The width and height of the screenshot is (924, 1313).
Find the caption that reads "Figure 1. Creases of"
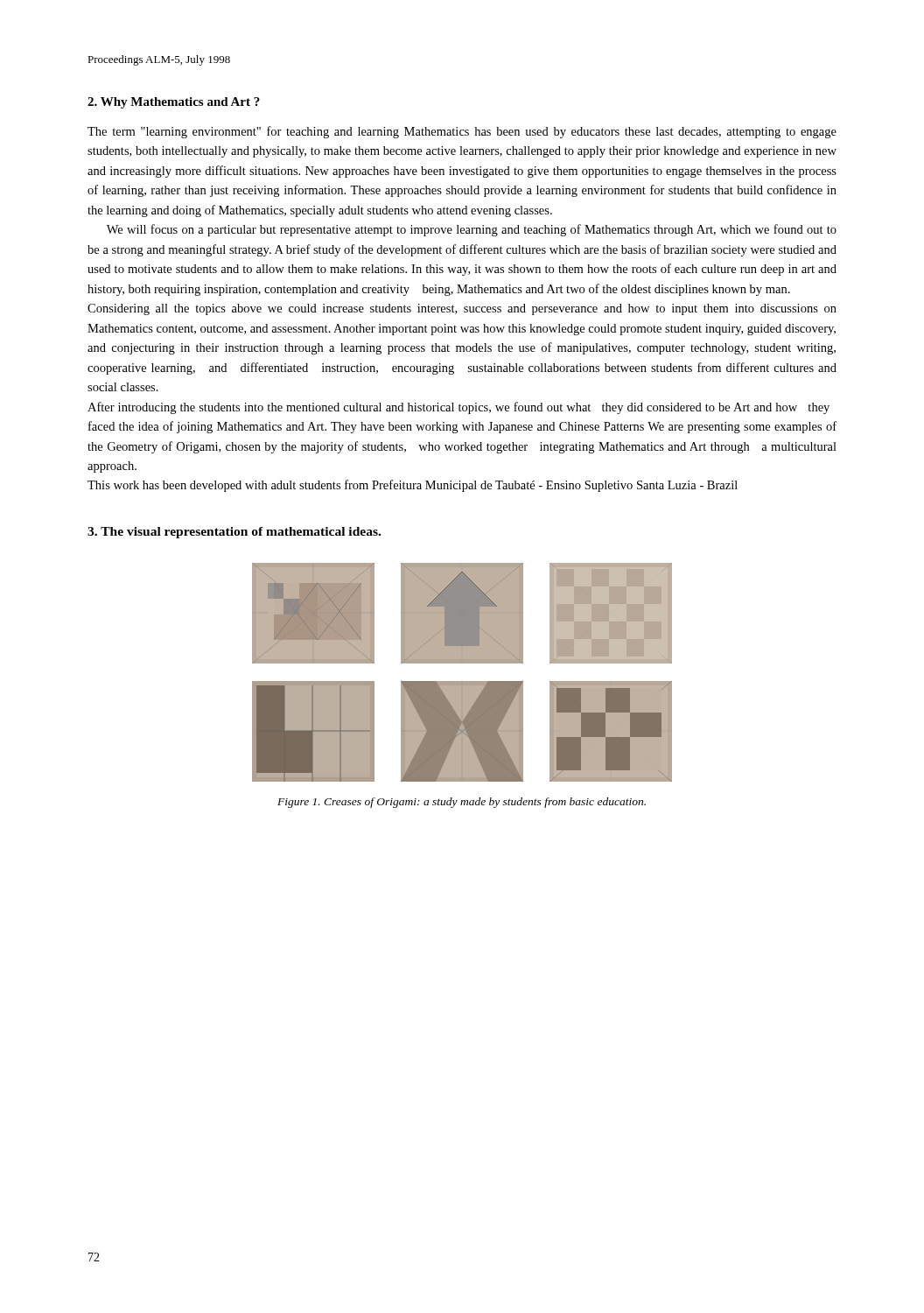click(x=462, y=801)
